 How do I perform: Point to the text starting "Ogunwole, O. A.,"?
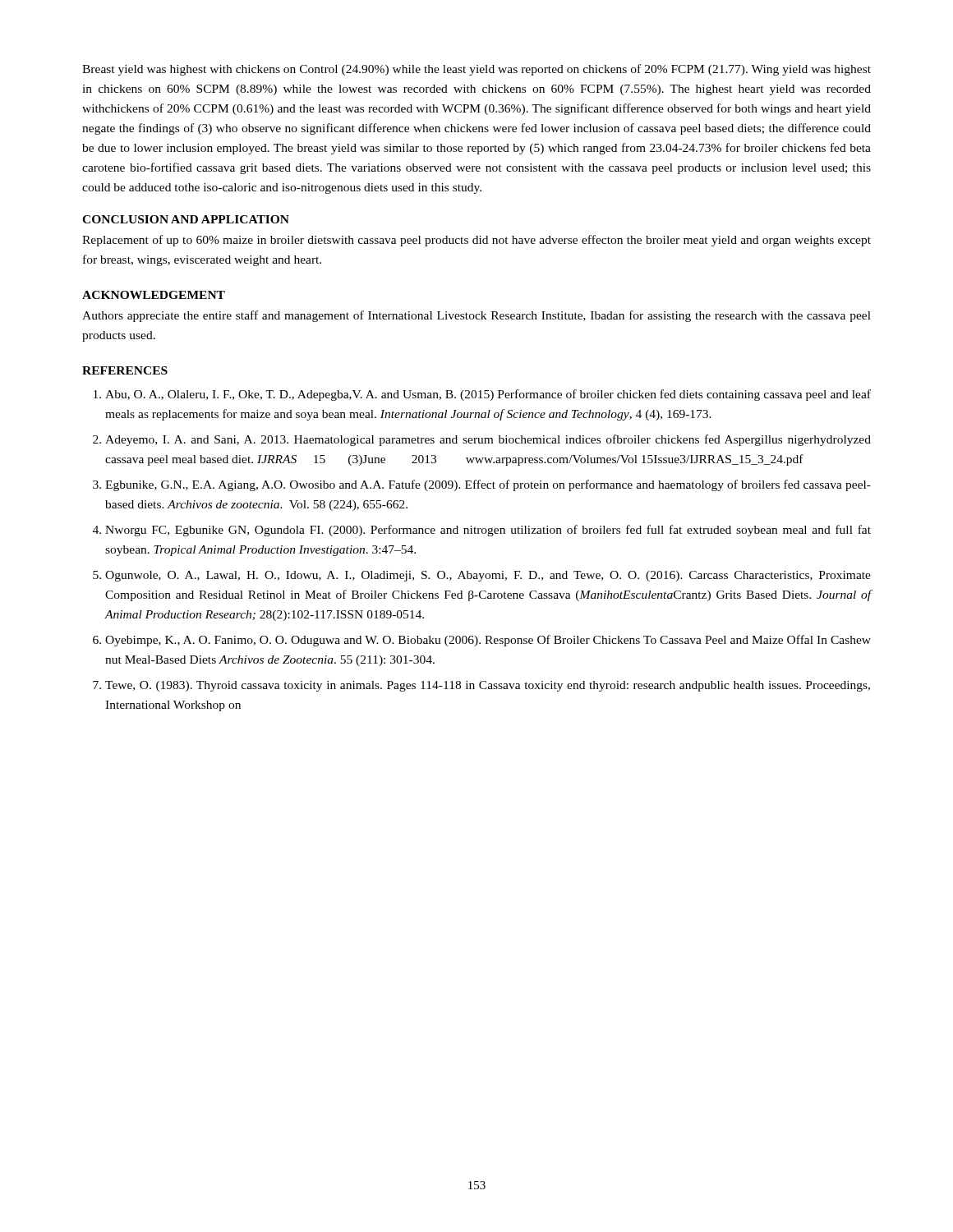click(488, 595)
